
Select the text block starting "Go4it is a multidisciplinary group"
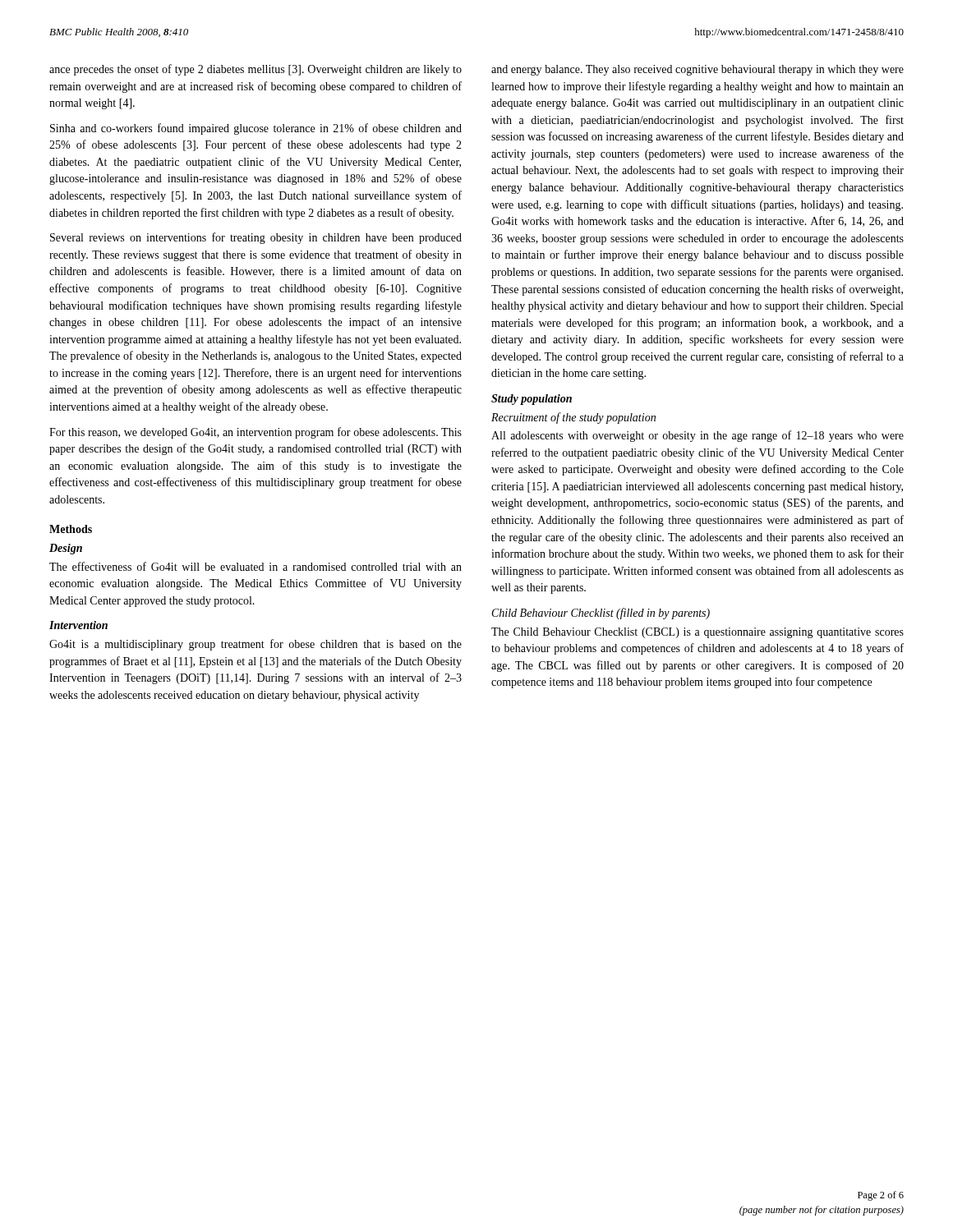[255, 670]
